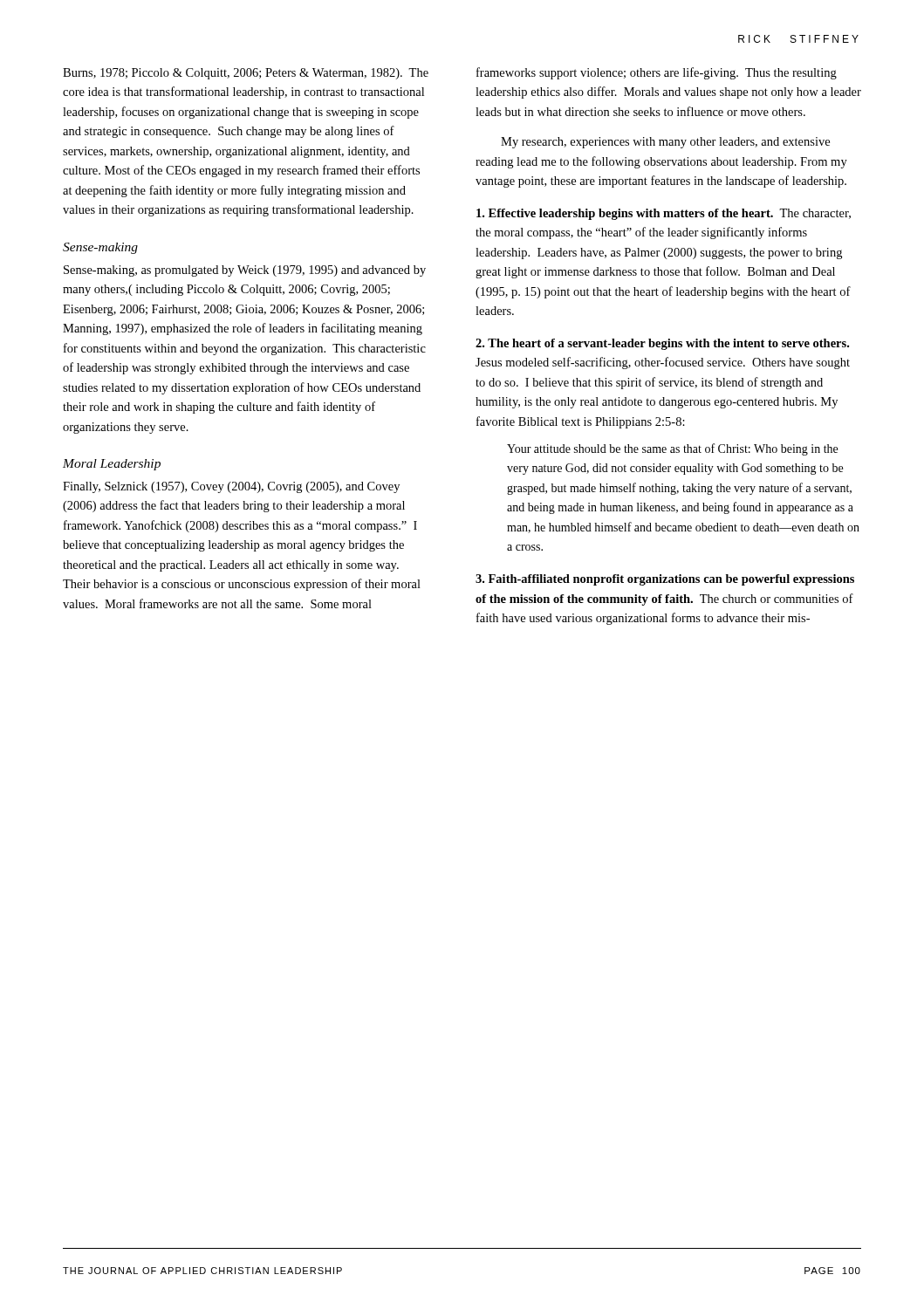Viewport: 924px width, 1309px height.
Task: Point to the block beginning "My research, experiences with many"
Action: coord(668,162)
